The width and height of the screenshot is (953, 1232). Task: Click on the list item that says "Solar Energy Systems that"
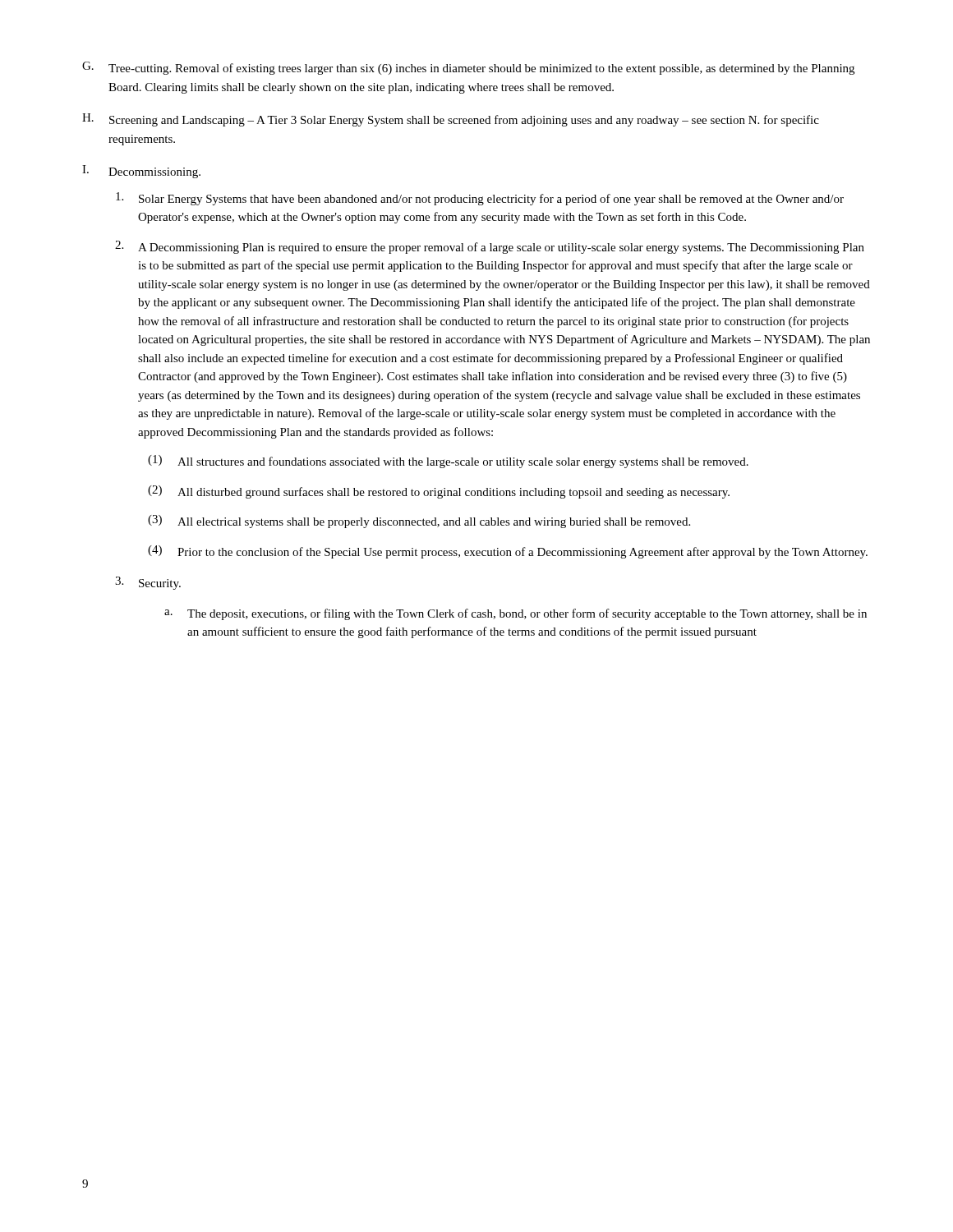(493, 208)
